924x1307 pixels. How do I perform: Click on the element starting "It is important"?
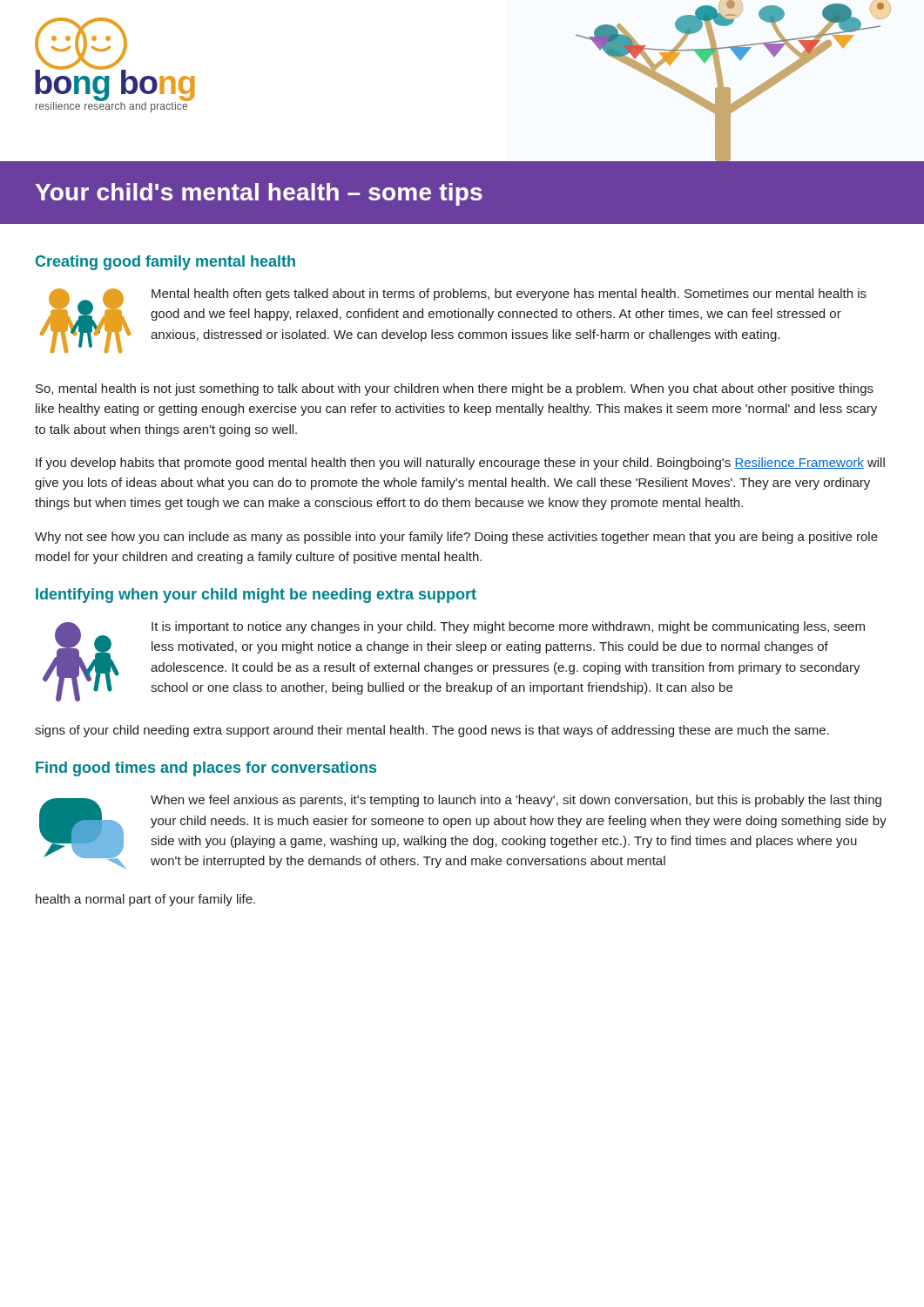pos(508,656)
